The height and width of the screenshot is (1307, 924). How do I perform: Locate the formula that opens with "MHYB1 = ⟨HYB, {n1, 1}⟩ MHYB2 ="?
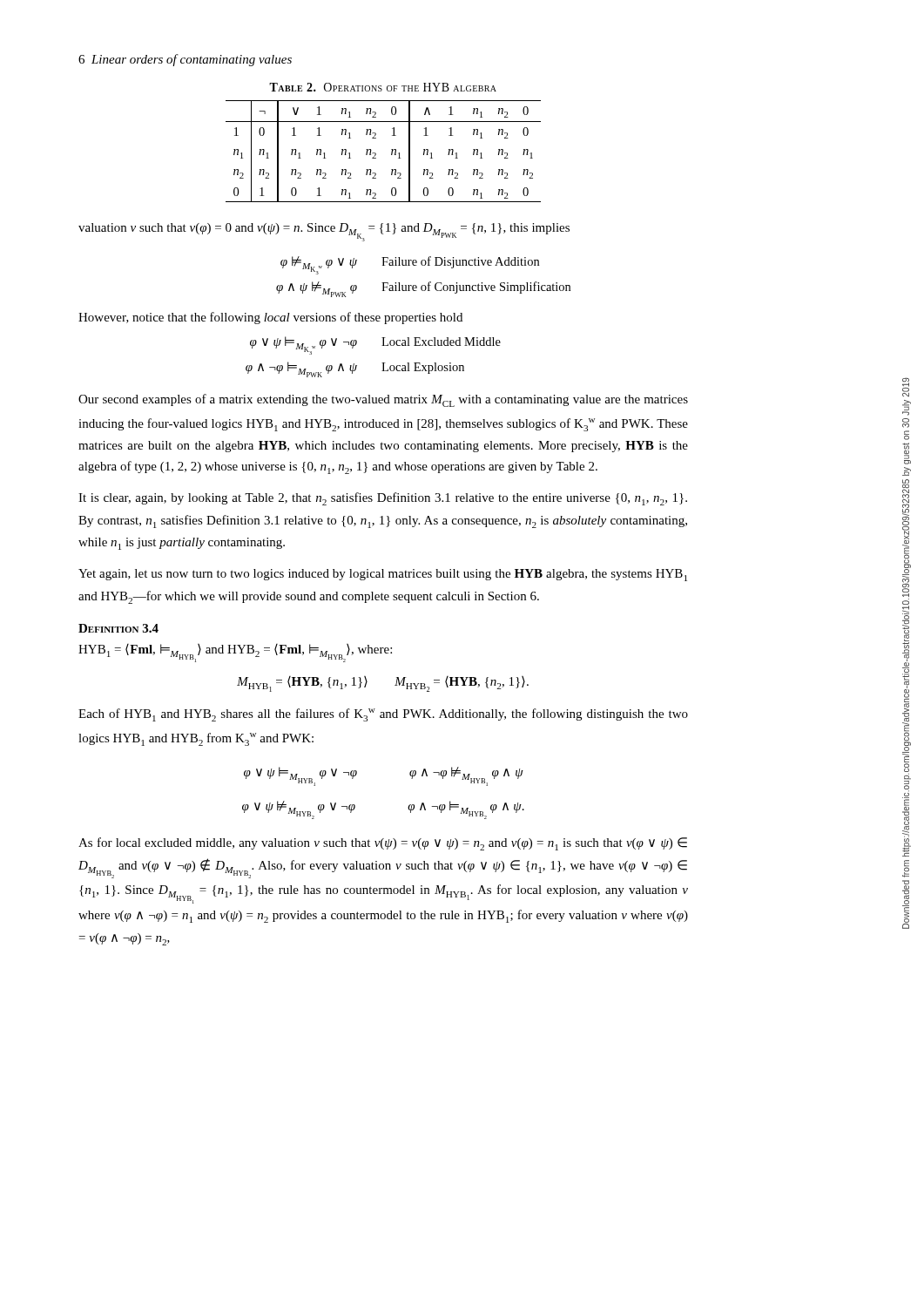pyautogui.click(x=383, y=684)
